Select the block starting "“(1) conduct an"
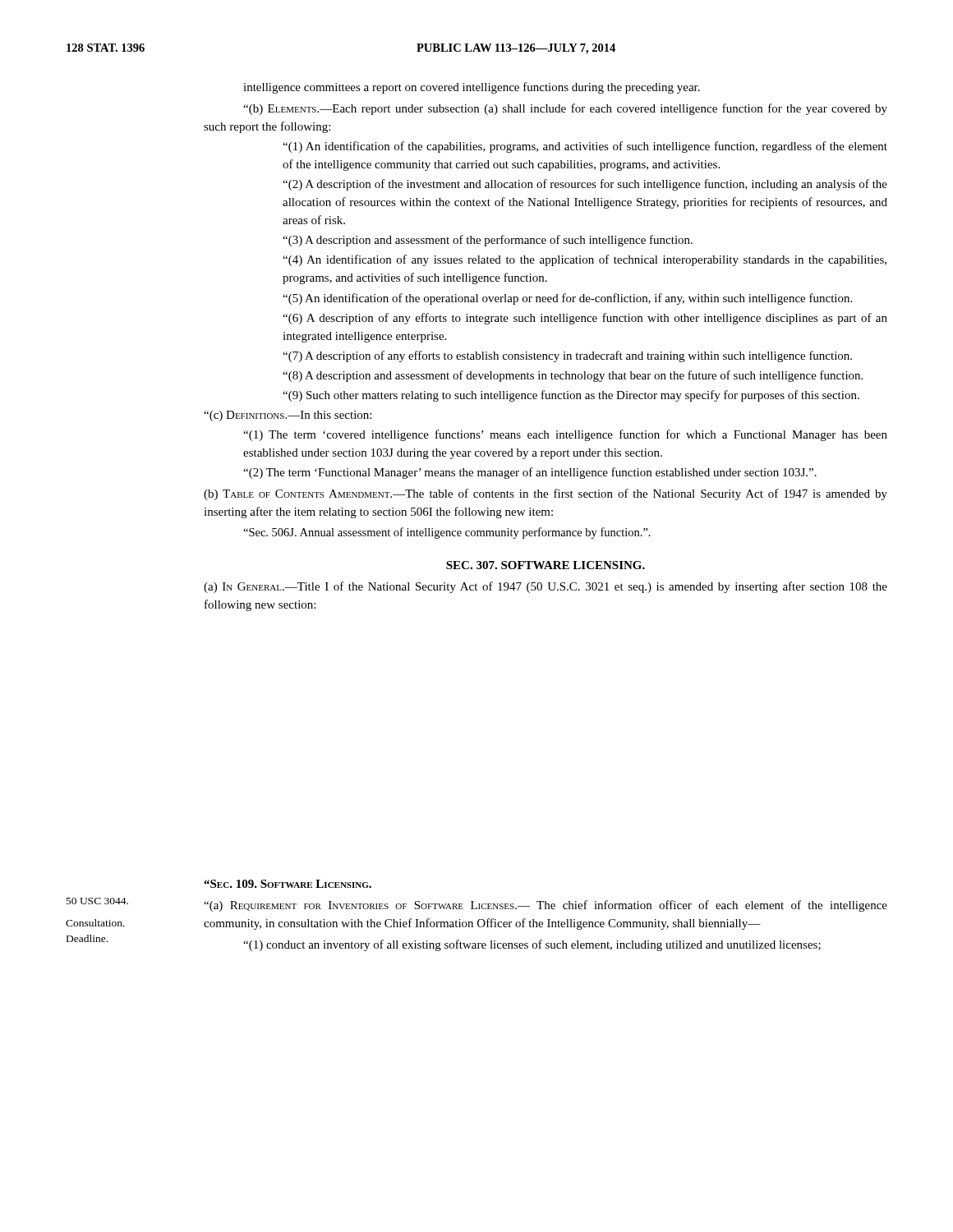This screenshot has height=1232, width=953. click(x=532, y=945)
